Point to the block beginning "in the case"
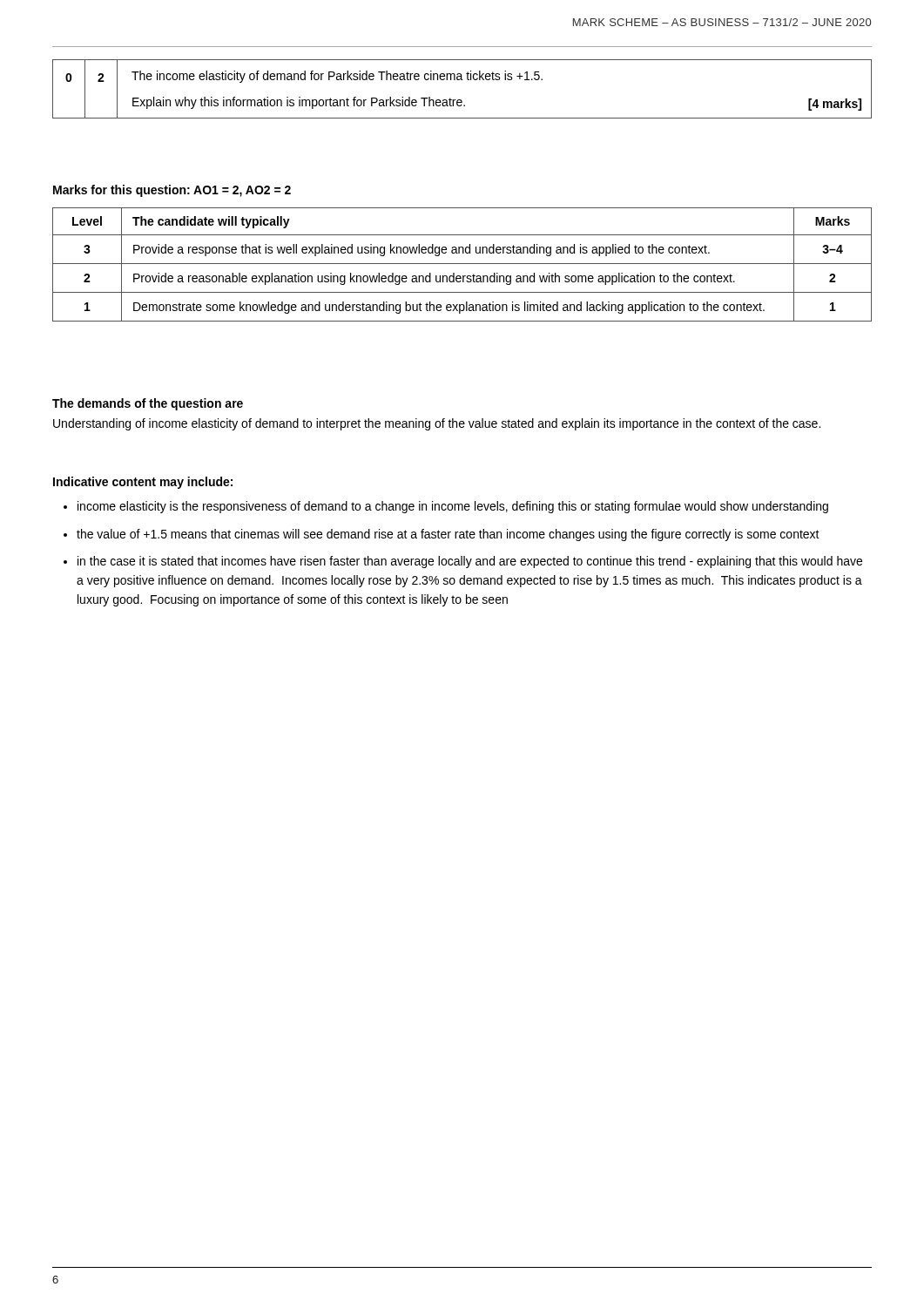 point(470,580)
